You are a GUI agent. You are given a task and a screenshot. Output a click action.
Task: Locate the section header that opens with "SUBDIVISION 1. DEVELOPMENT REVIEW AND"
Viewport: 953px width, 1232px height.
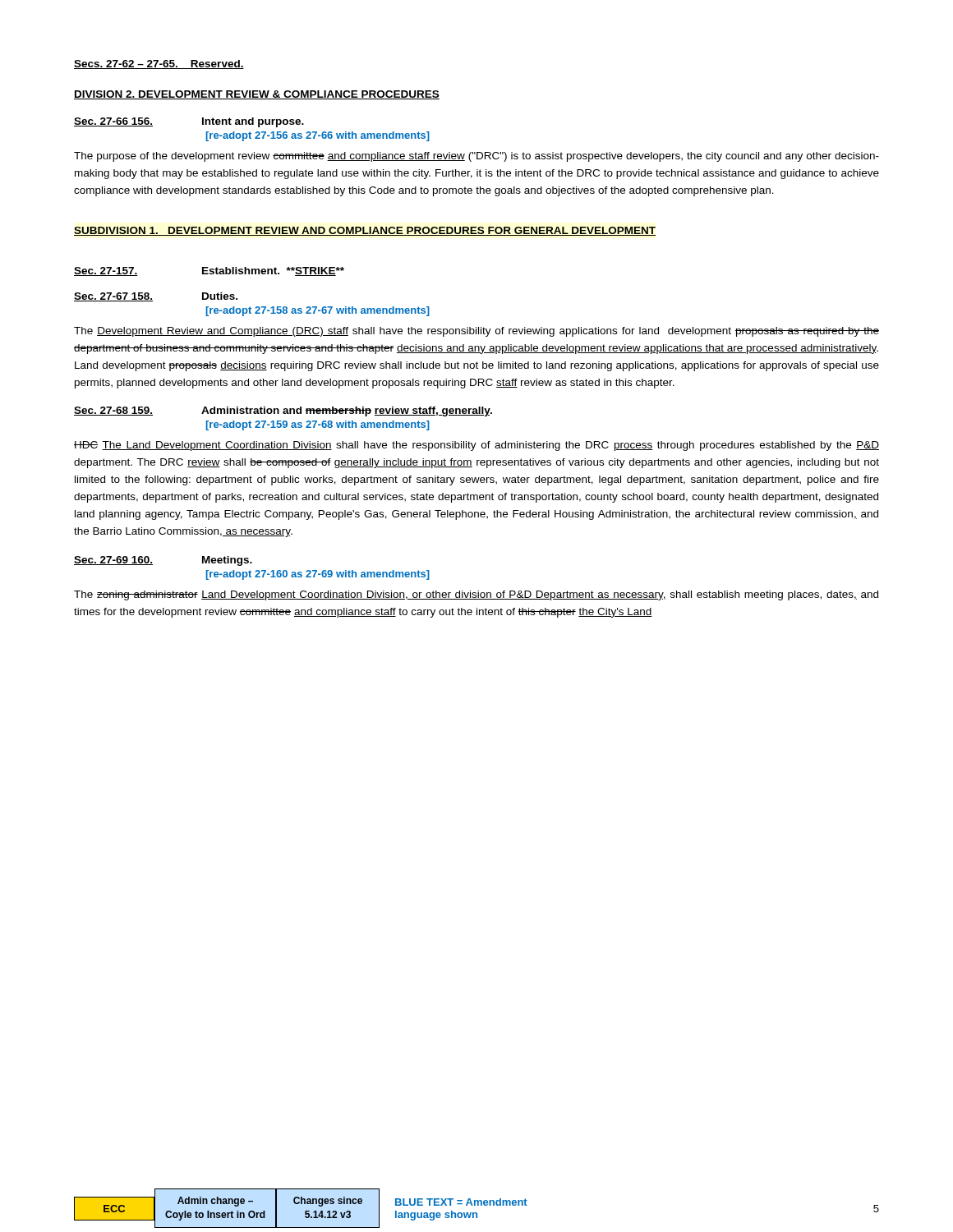tap(365, 230)
